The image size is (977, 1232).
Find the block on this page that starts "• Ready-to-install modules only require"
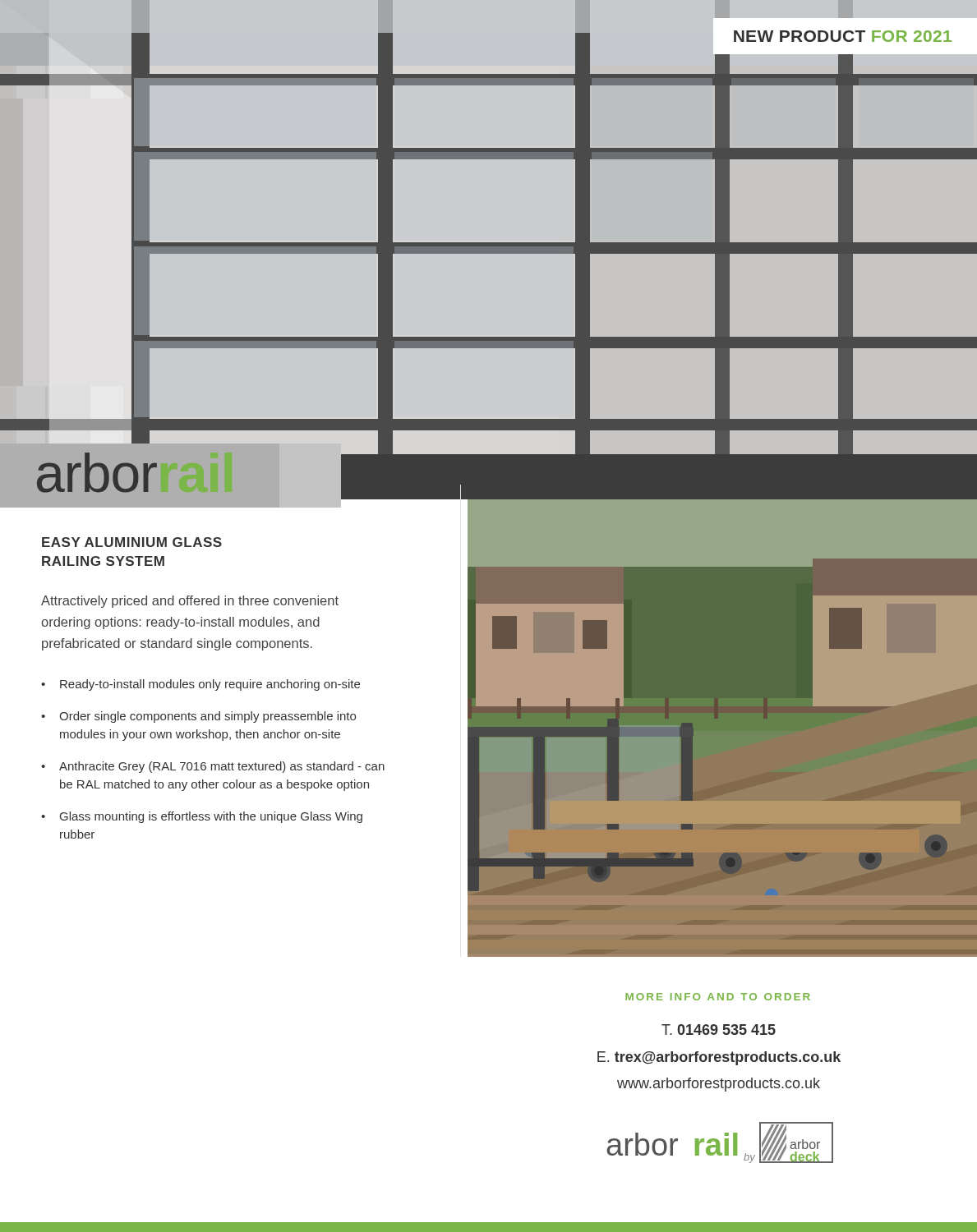pos(201,684)
